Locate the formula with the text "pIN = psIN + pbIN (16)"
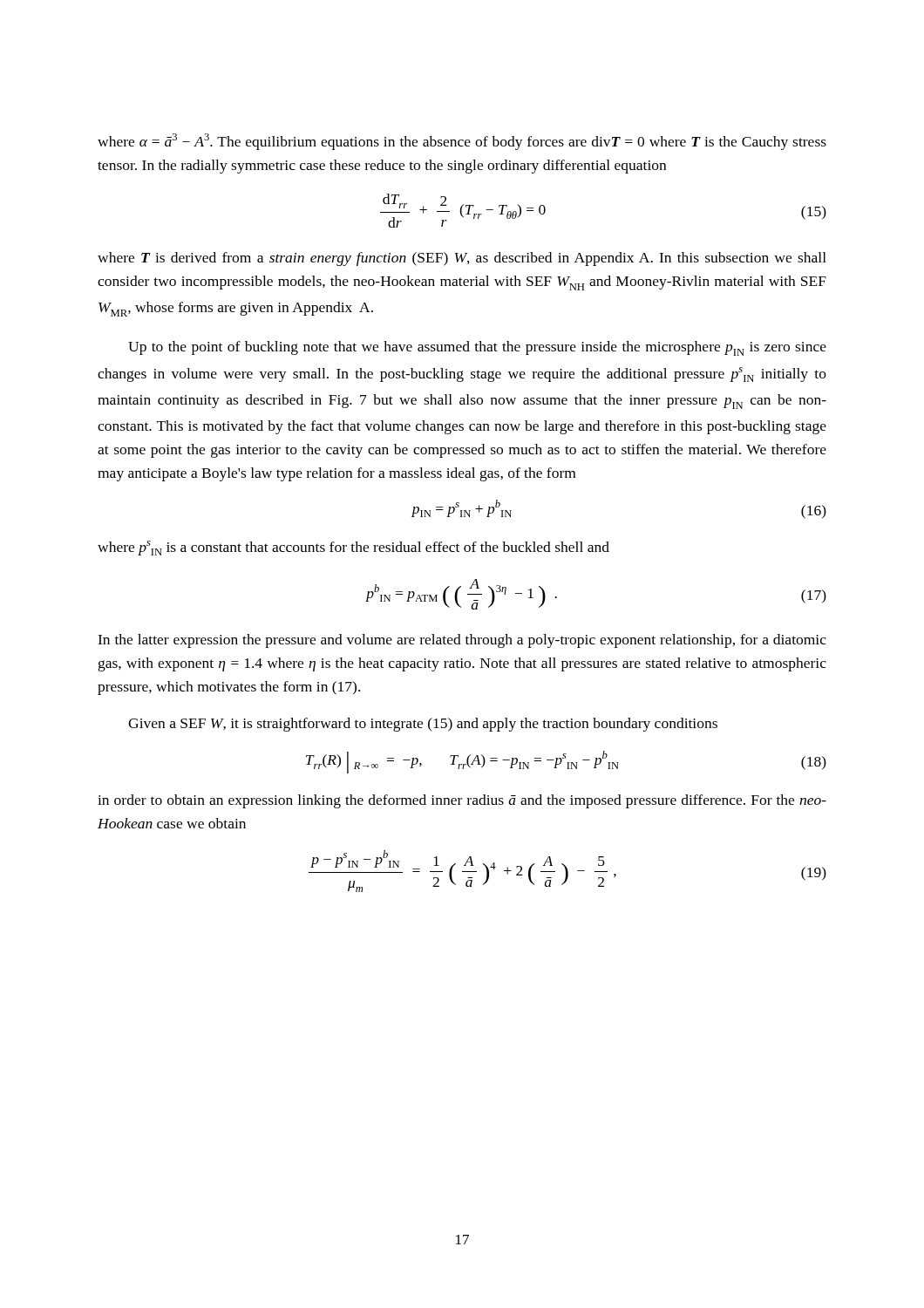 (x=462, y=510)
